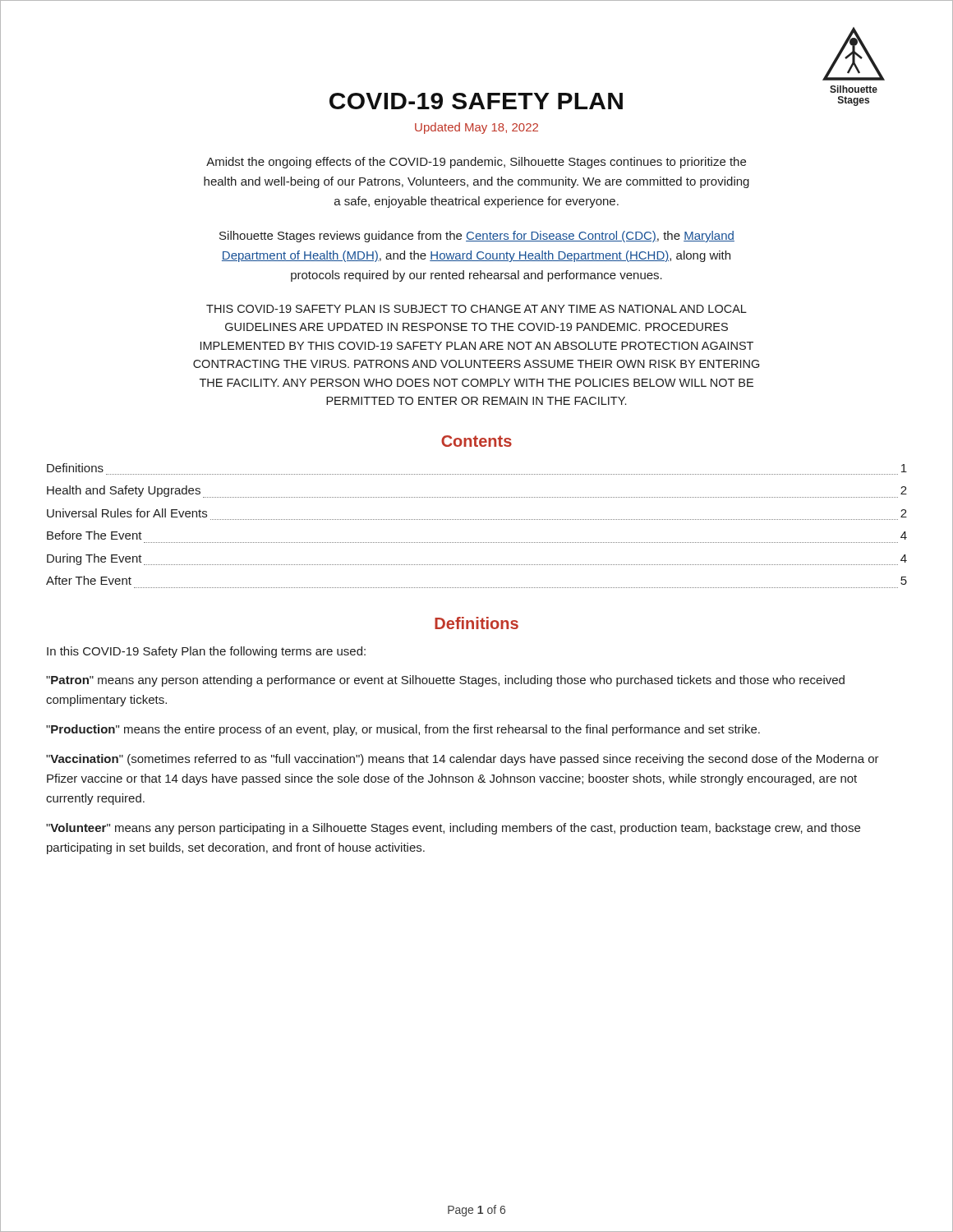Click where it says "Before The Event 4"
The width and height of the screenshot is (953, 1232).
(476, 536)
